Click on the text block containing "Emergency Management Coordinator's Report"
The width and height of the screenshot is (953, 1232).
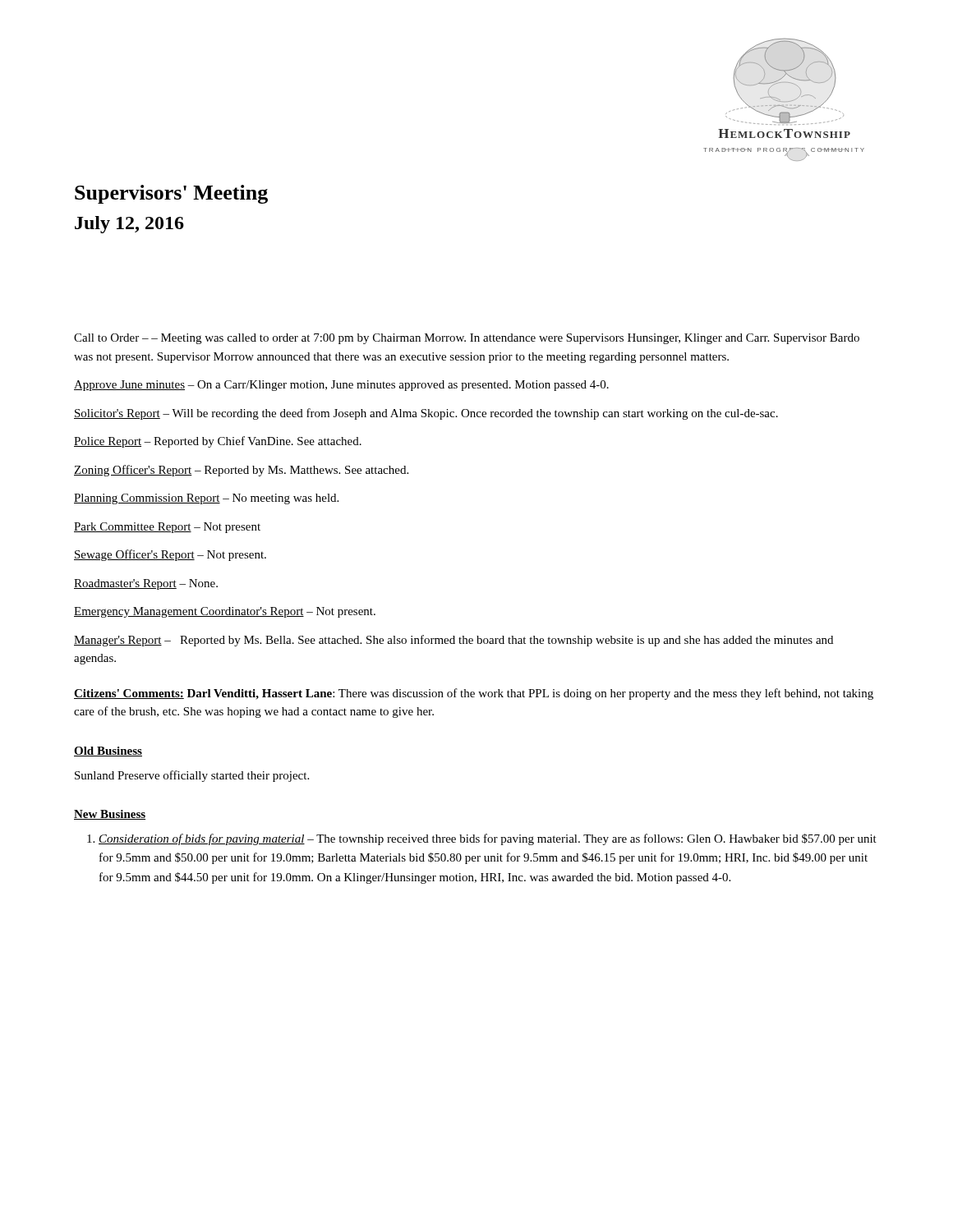pos(225,612)
